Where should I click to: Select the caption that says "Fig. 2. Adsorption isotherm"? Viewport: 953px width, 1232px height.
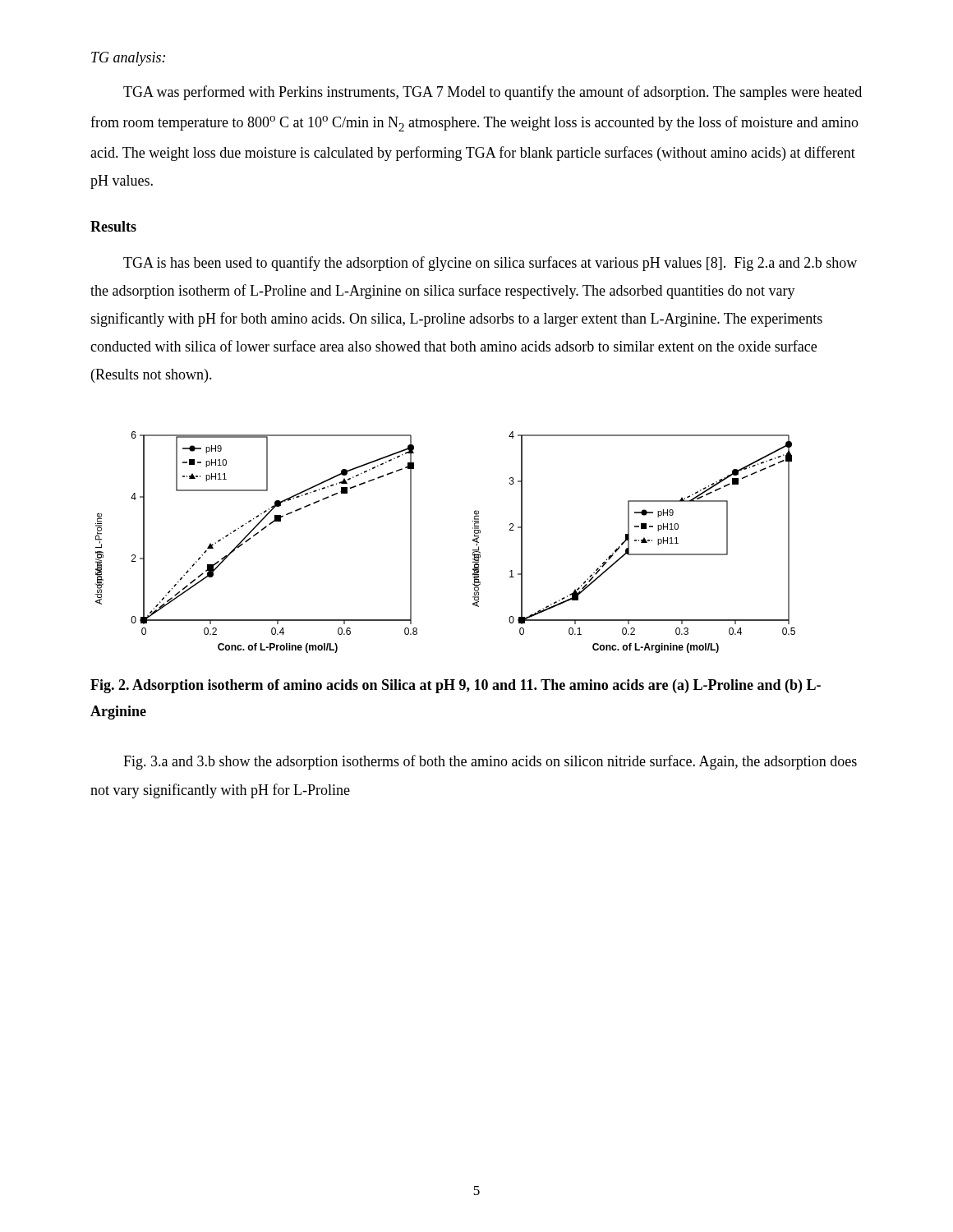click(456, 698)
